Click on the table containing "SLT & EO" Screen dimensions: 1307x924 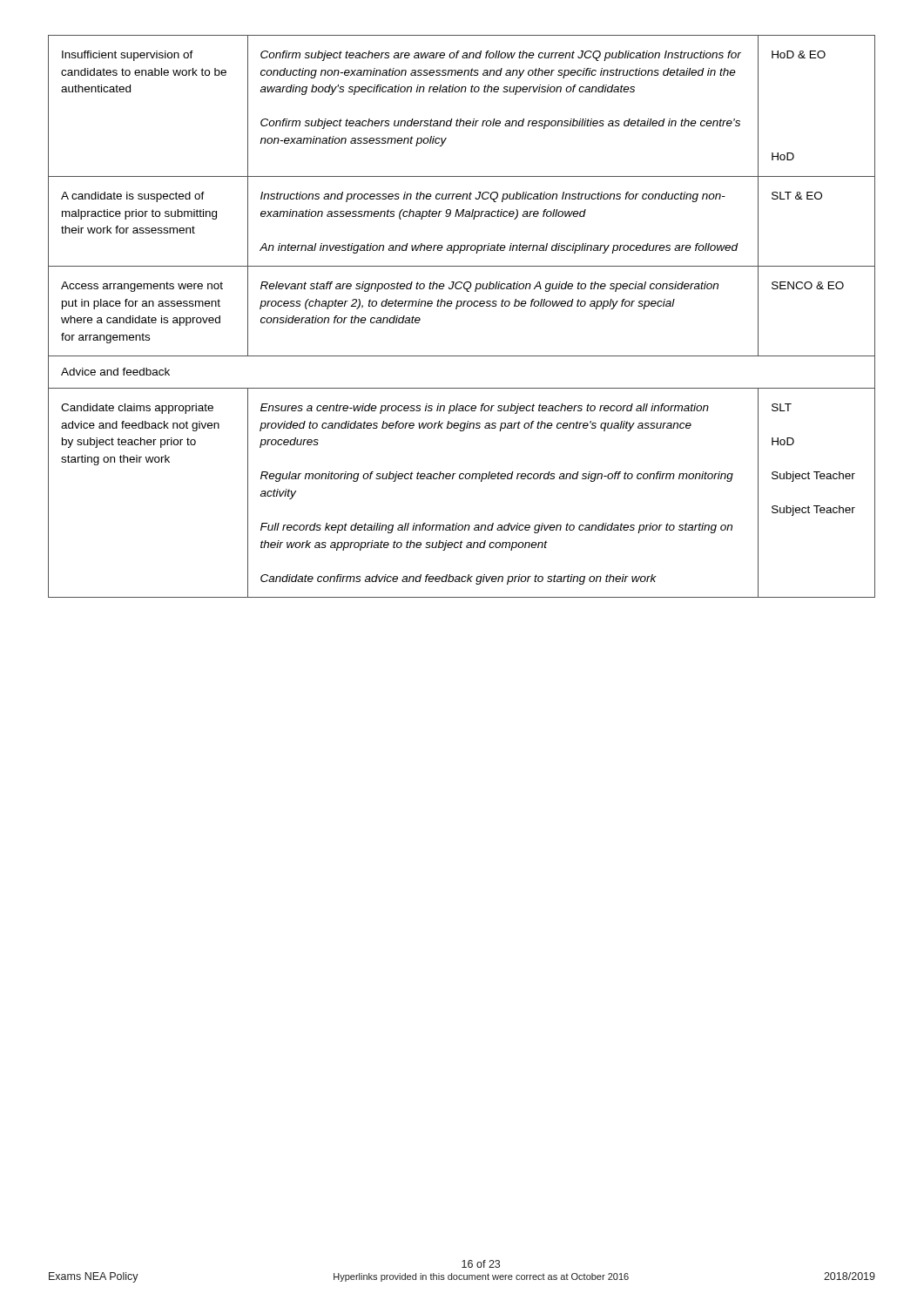coord(462,316)
